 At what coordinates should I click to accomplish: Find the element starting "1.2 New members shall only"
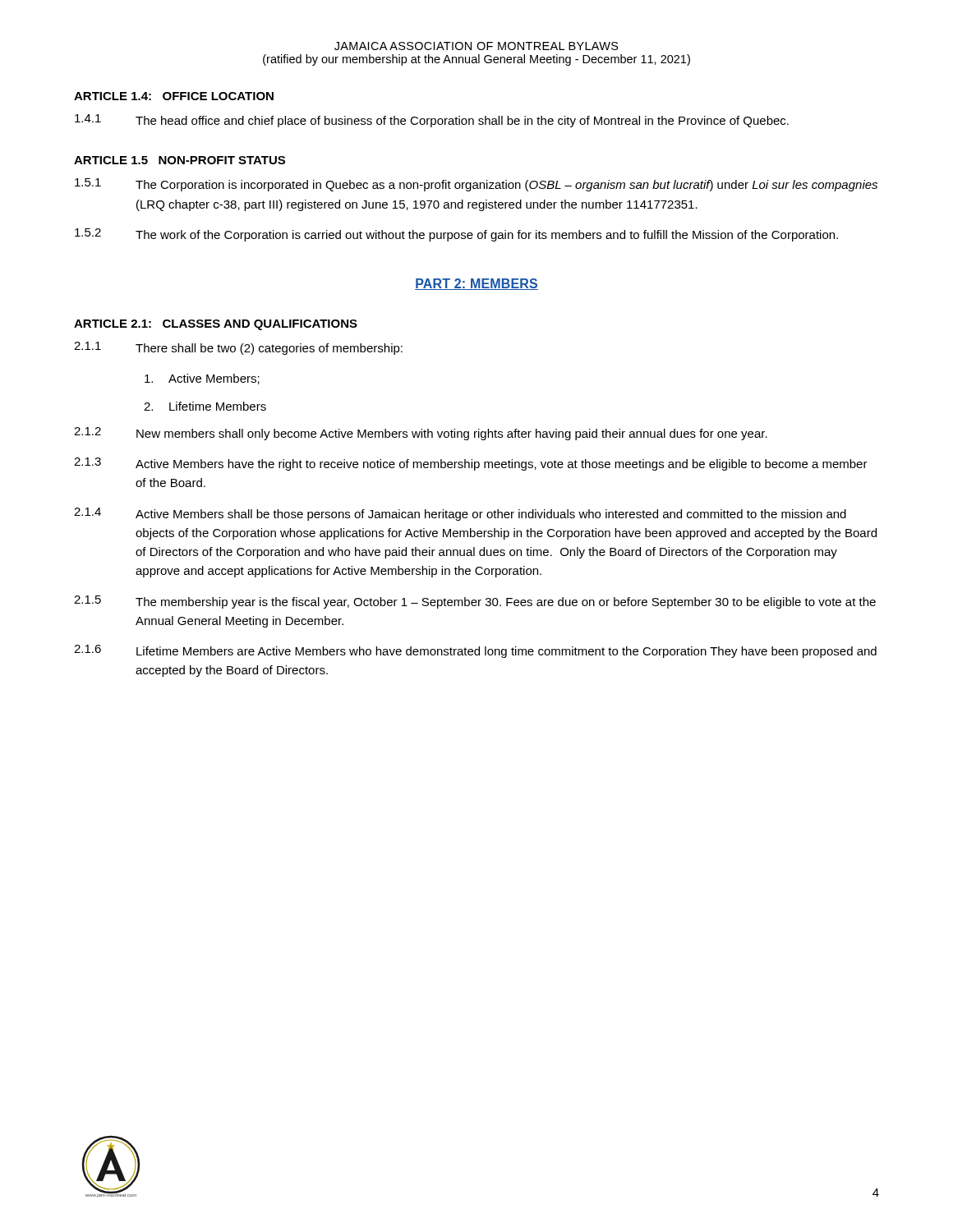pyautogui.click(x=476, y=433)
